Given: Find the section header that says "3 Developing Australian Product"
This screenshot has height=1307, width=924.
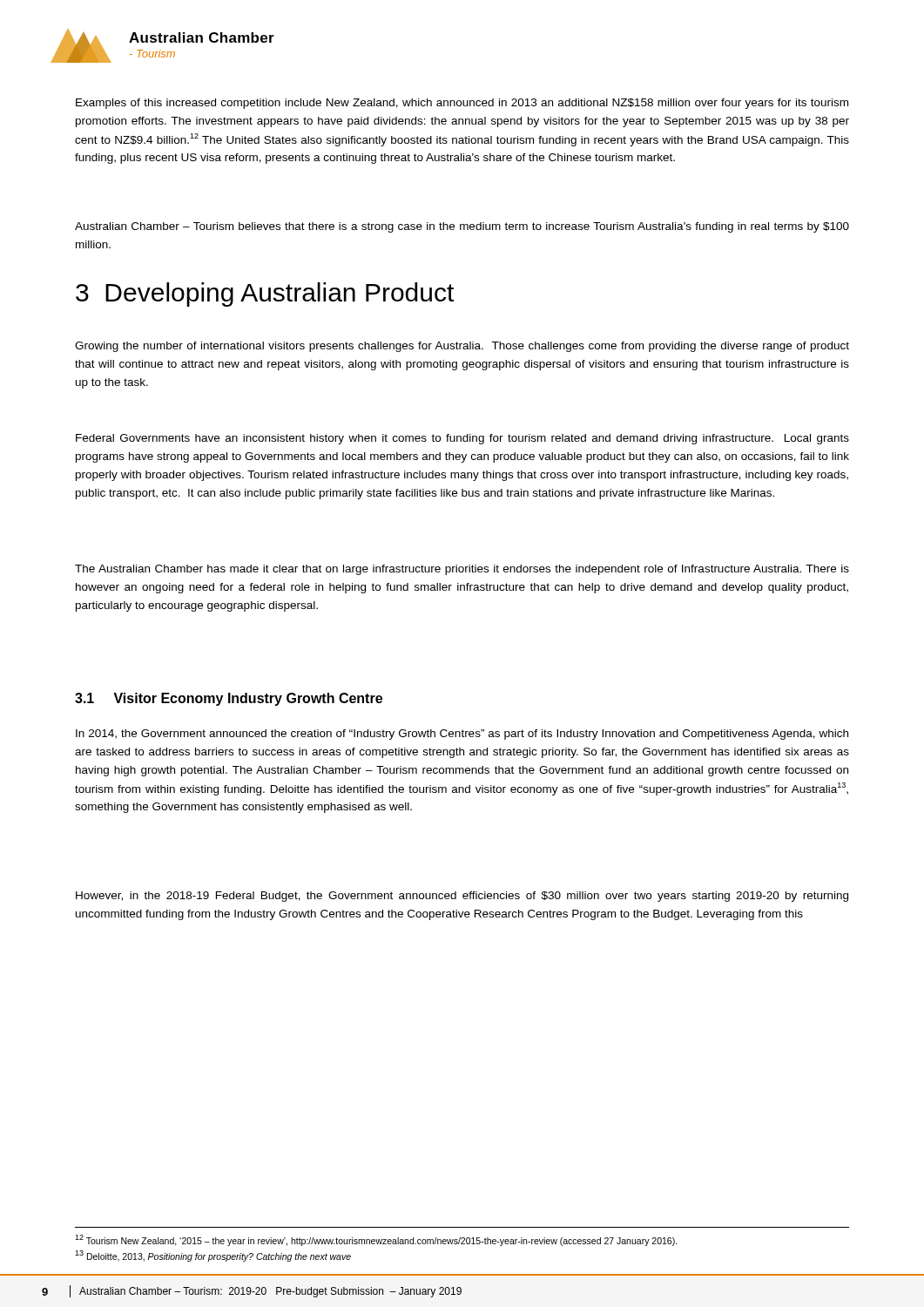Looking at the screenshot, I should pos(462,293).
